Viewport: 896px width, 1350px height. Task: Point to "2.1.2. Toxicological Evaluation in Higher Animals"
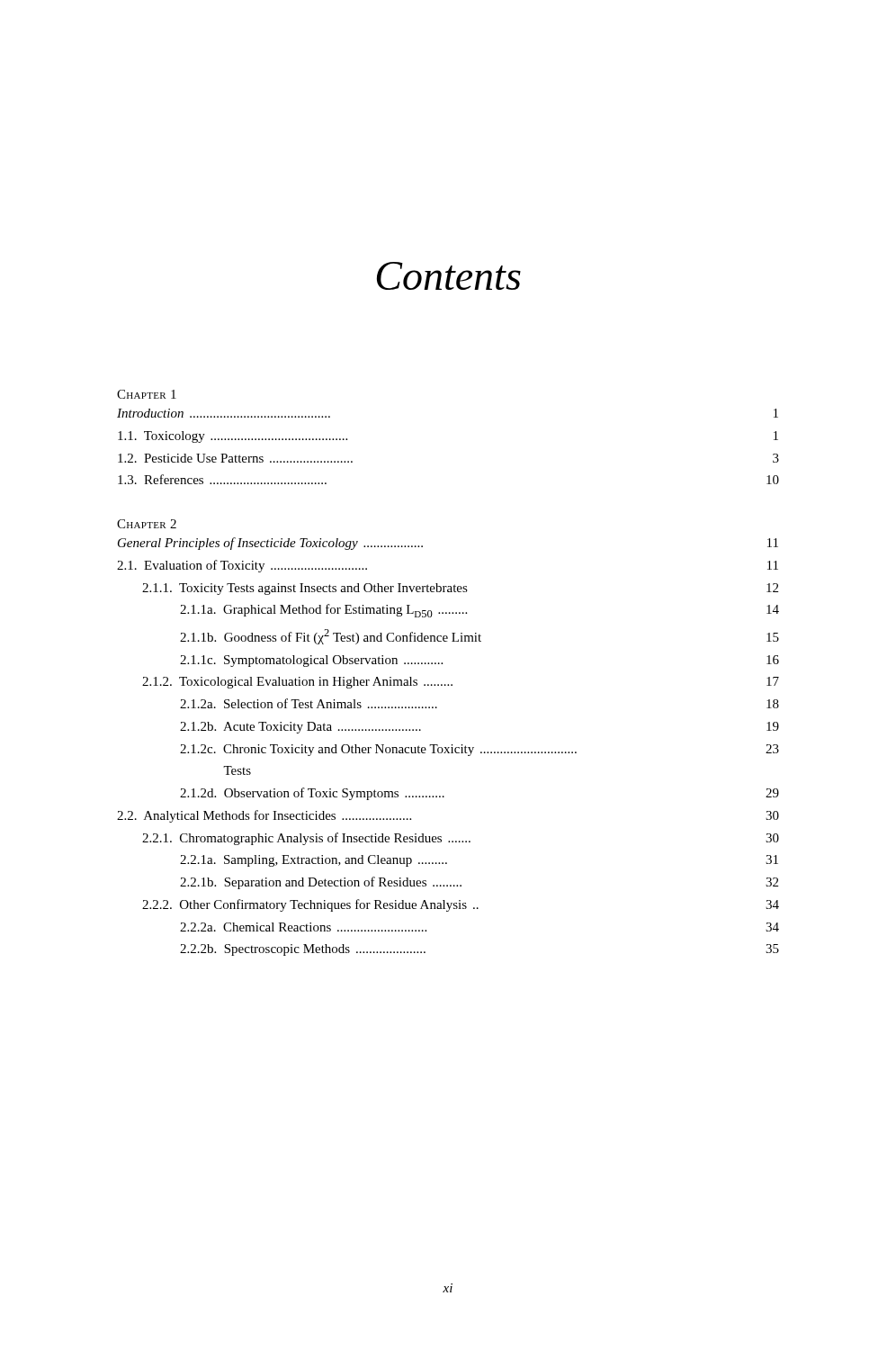pyautogui.click(x=461, y=682)
